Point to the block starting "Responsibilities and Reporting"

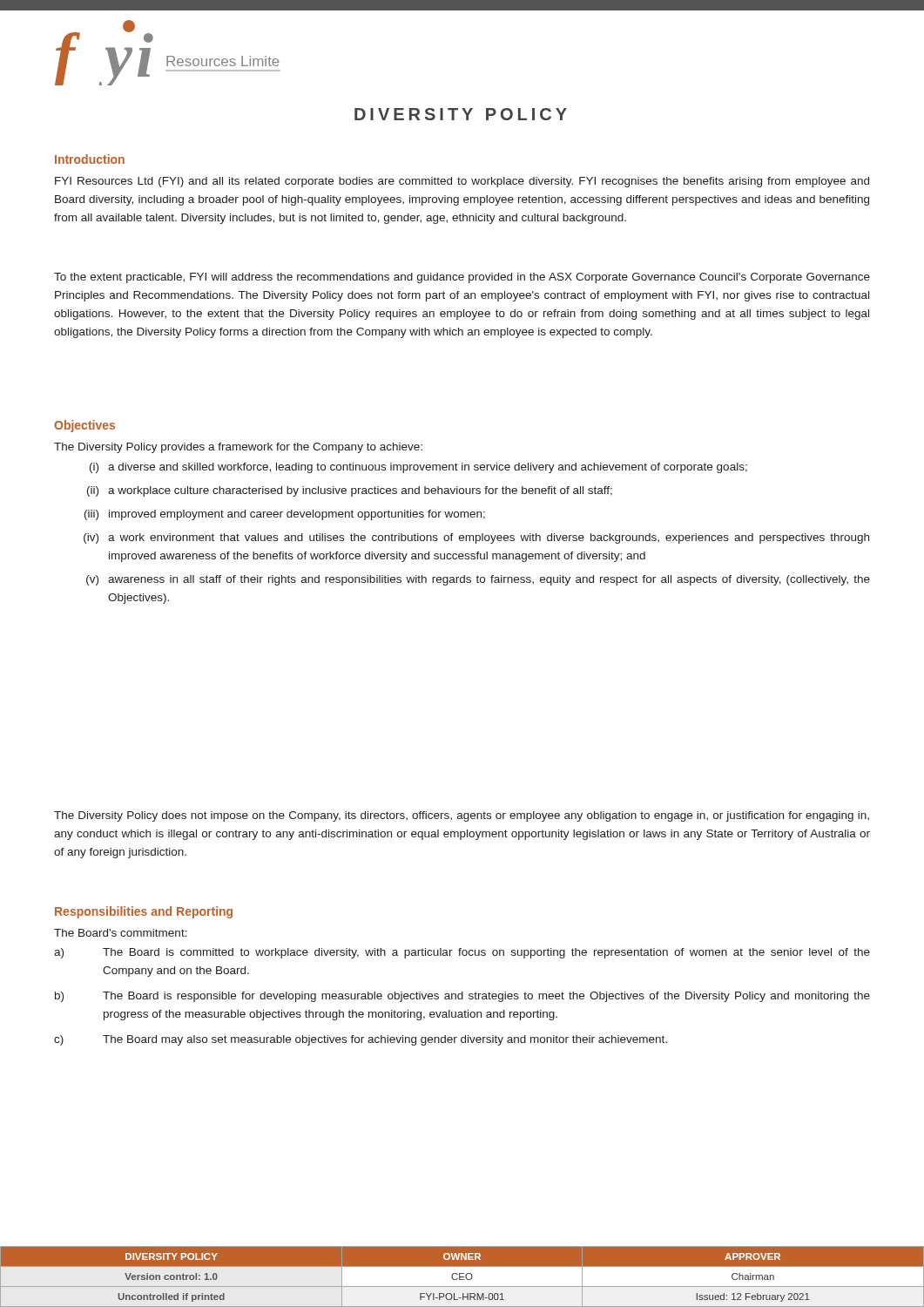[144, 911]
